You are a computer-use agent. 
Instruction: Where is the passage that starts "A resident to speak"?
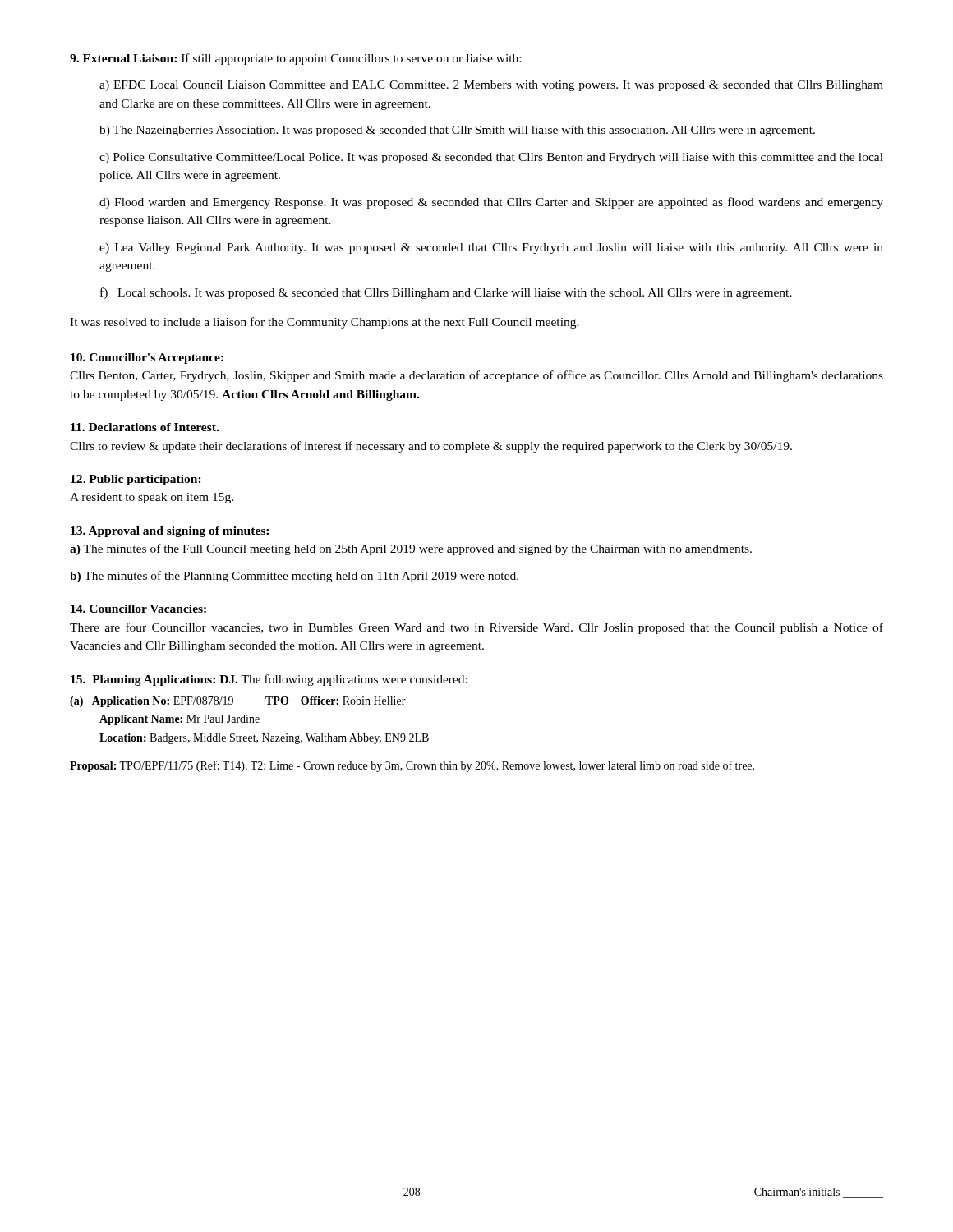(x=152, y=498)
